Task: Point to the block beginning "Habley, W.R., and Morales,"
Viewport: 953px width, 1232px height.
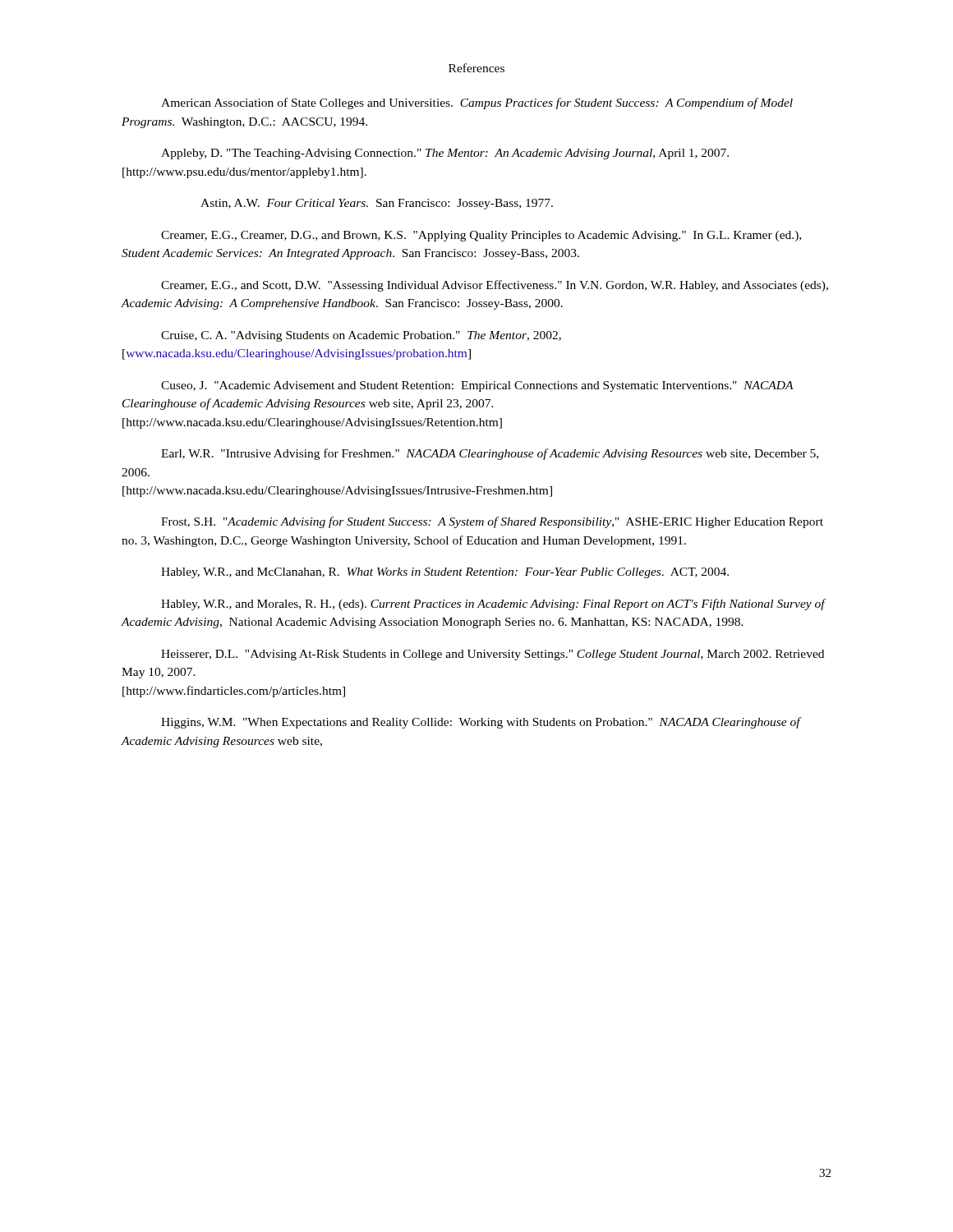Action: [473, 612]
